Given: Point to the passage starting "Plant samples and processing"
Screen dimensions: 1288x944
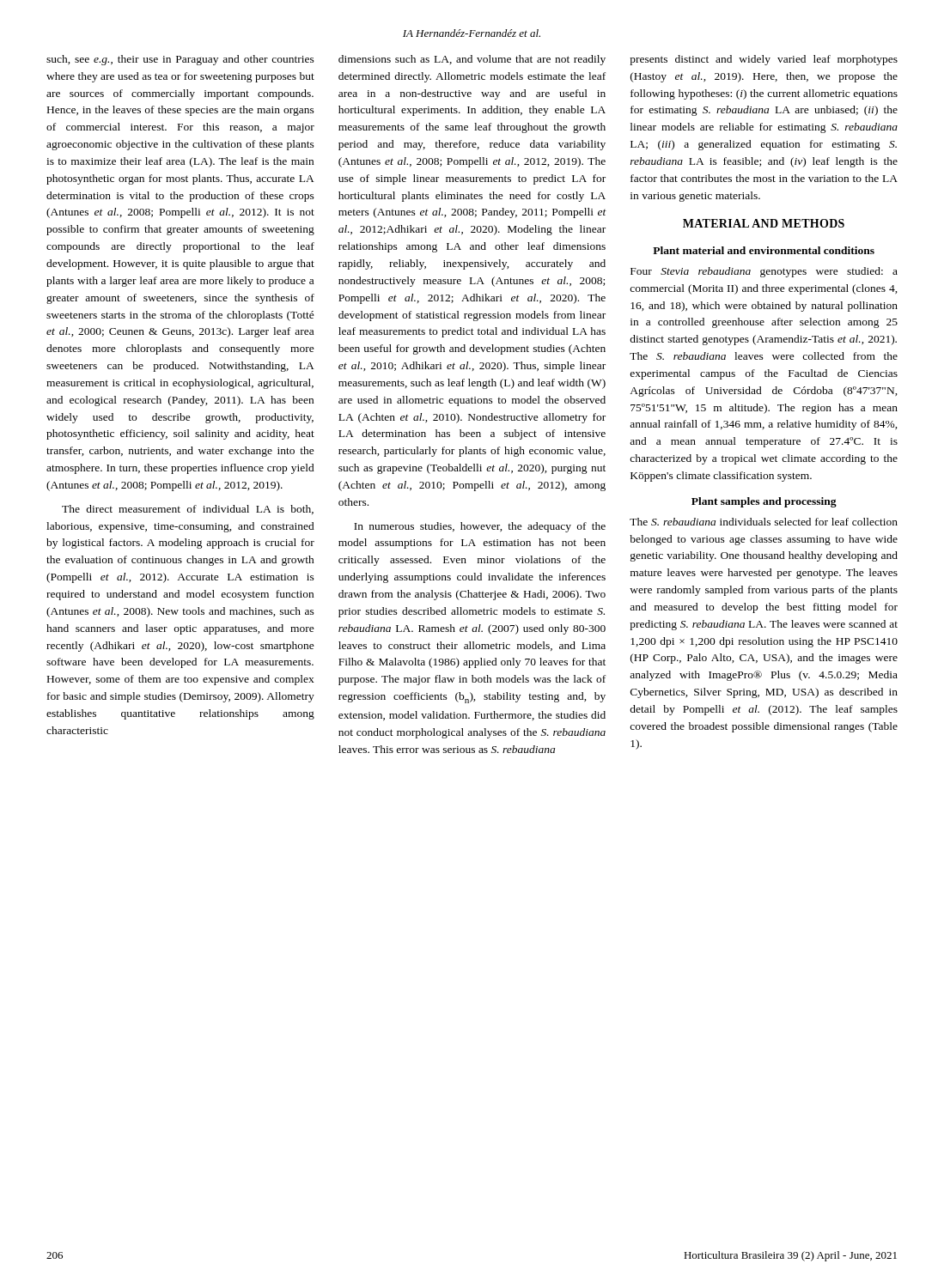Looking at the screenshot, I should click(x=764, y=501).
